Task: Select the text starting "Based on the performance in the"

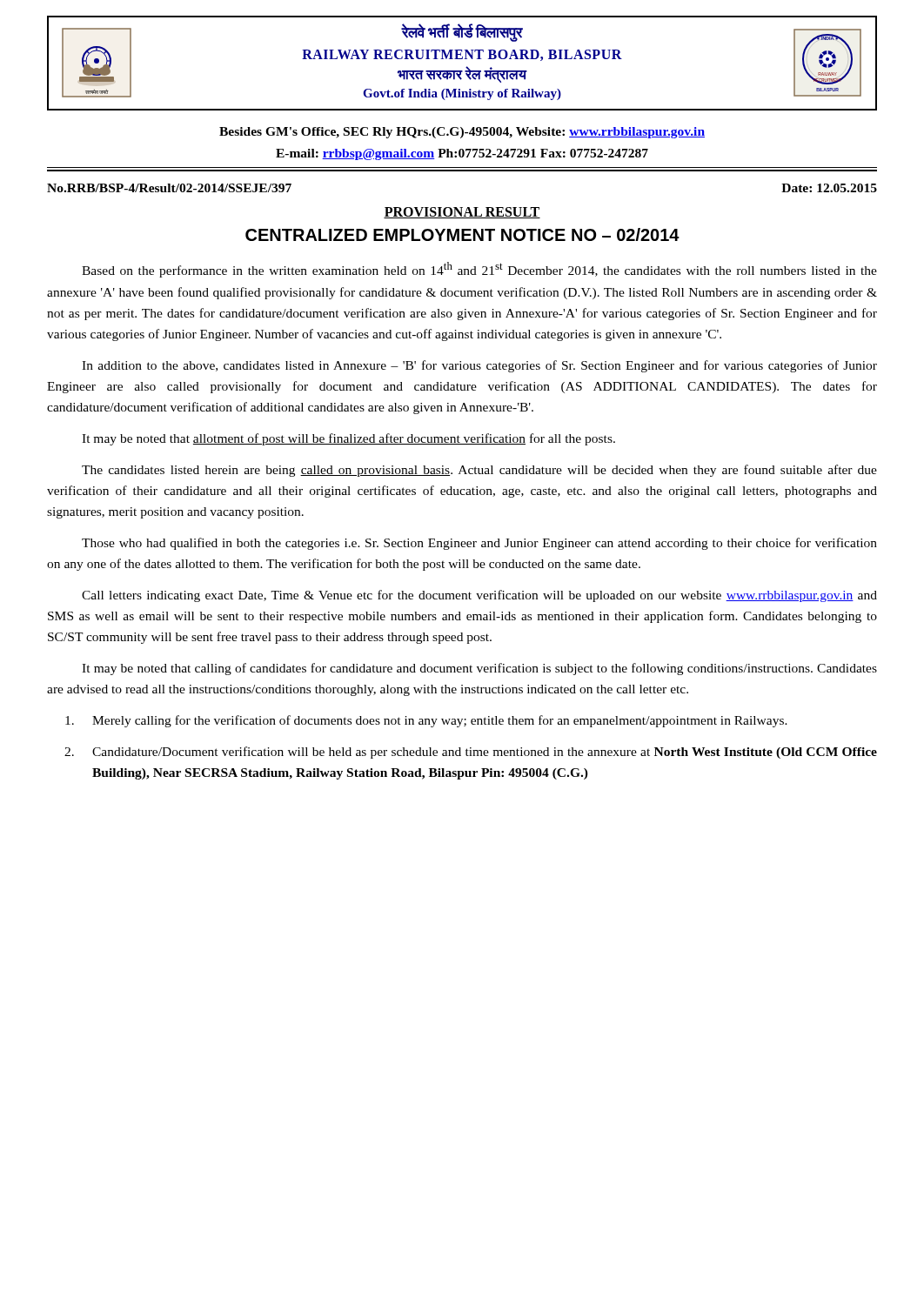Action: coord(462,300)
